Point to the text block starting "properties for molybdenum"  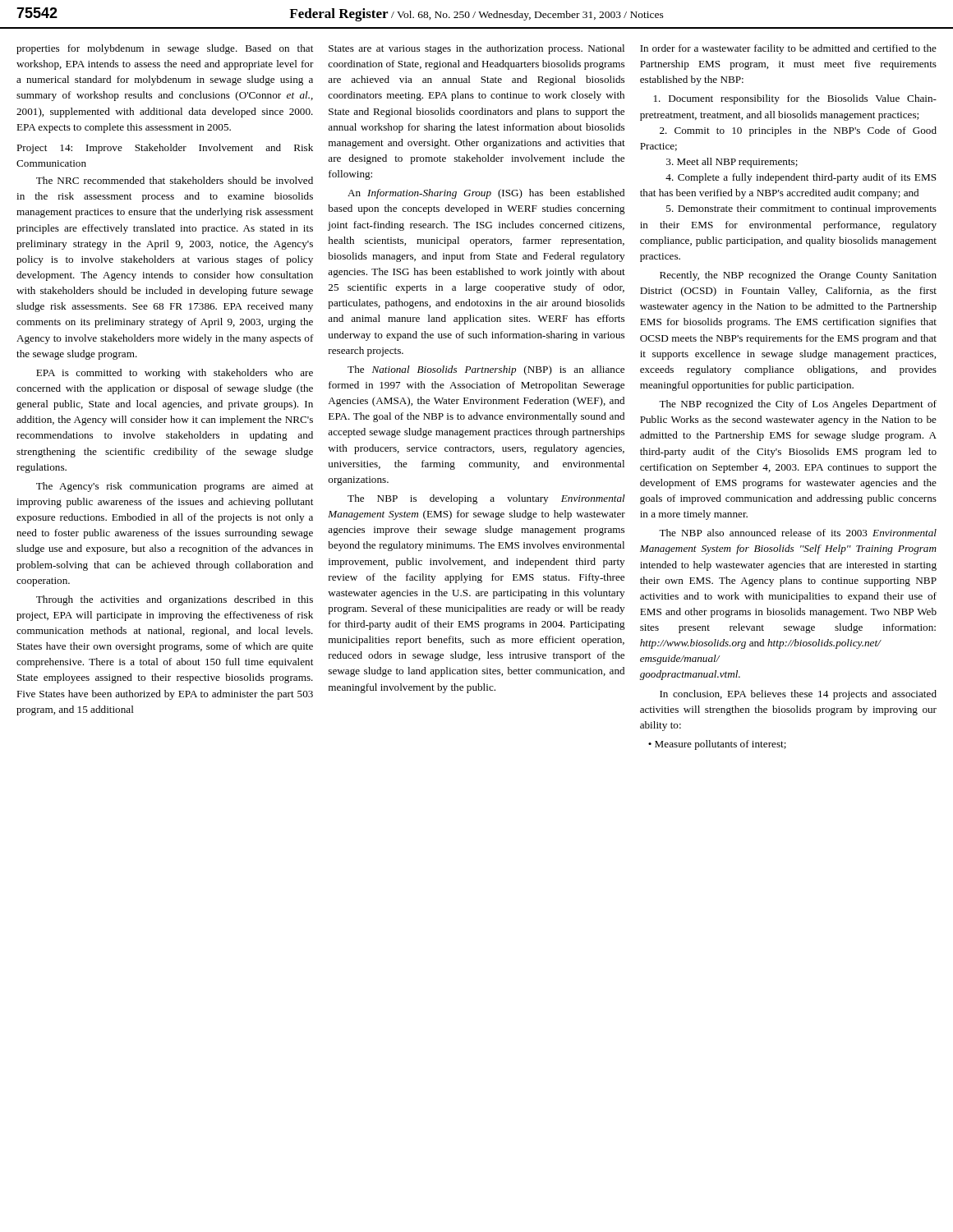click(165, 87)
